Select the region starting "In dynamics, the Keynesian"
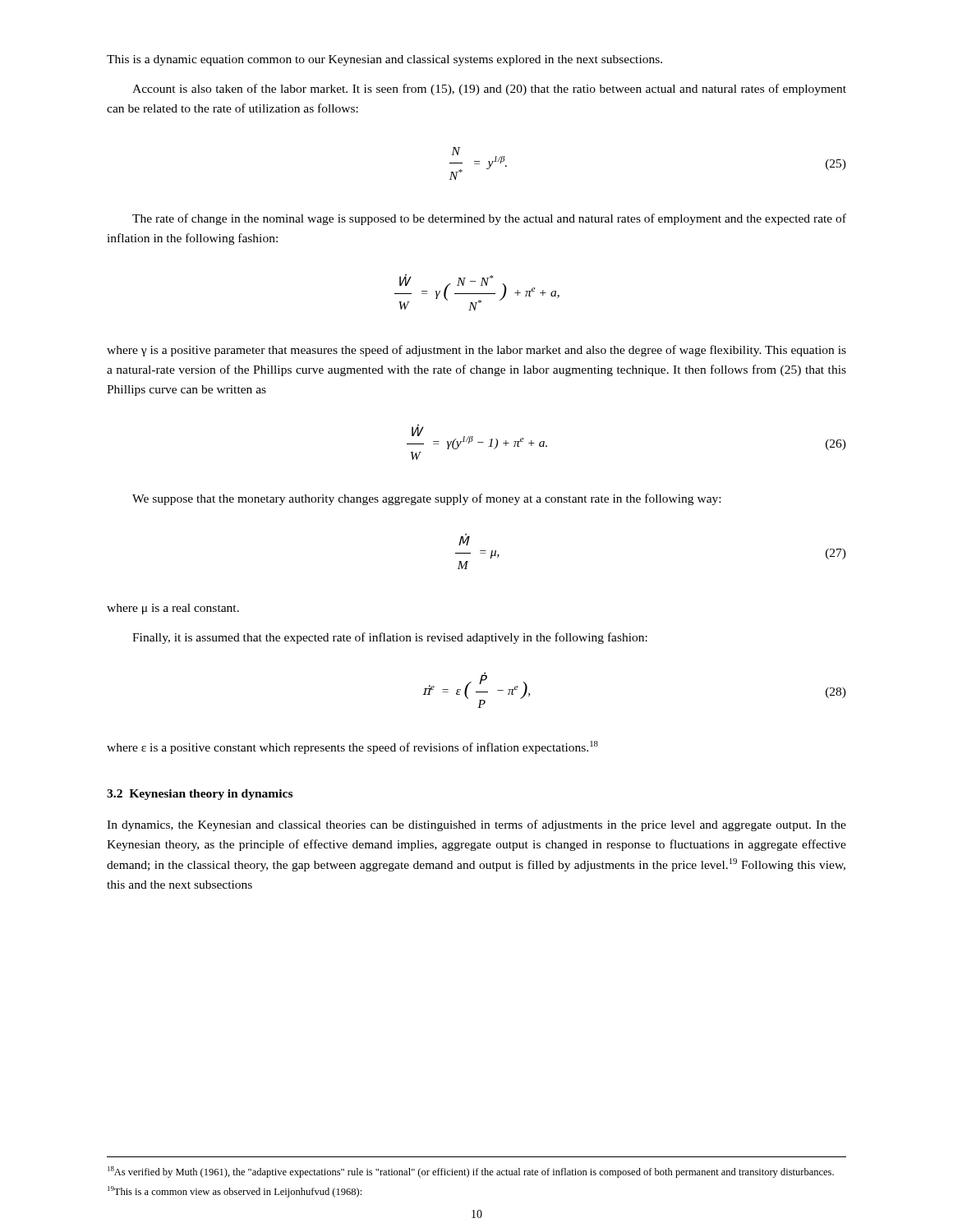Image resolution: width=953 pixels, height=1232 pixels. pos(476,855)
